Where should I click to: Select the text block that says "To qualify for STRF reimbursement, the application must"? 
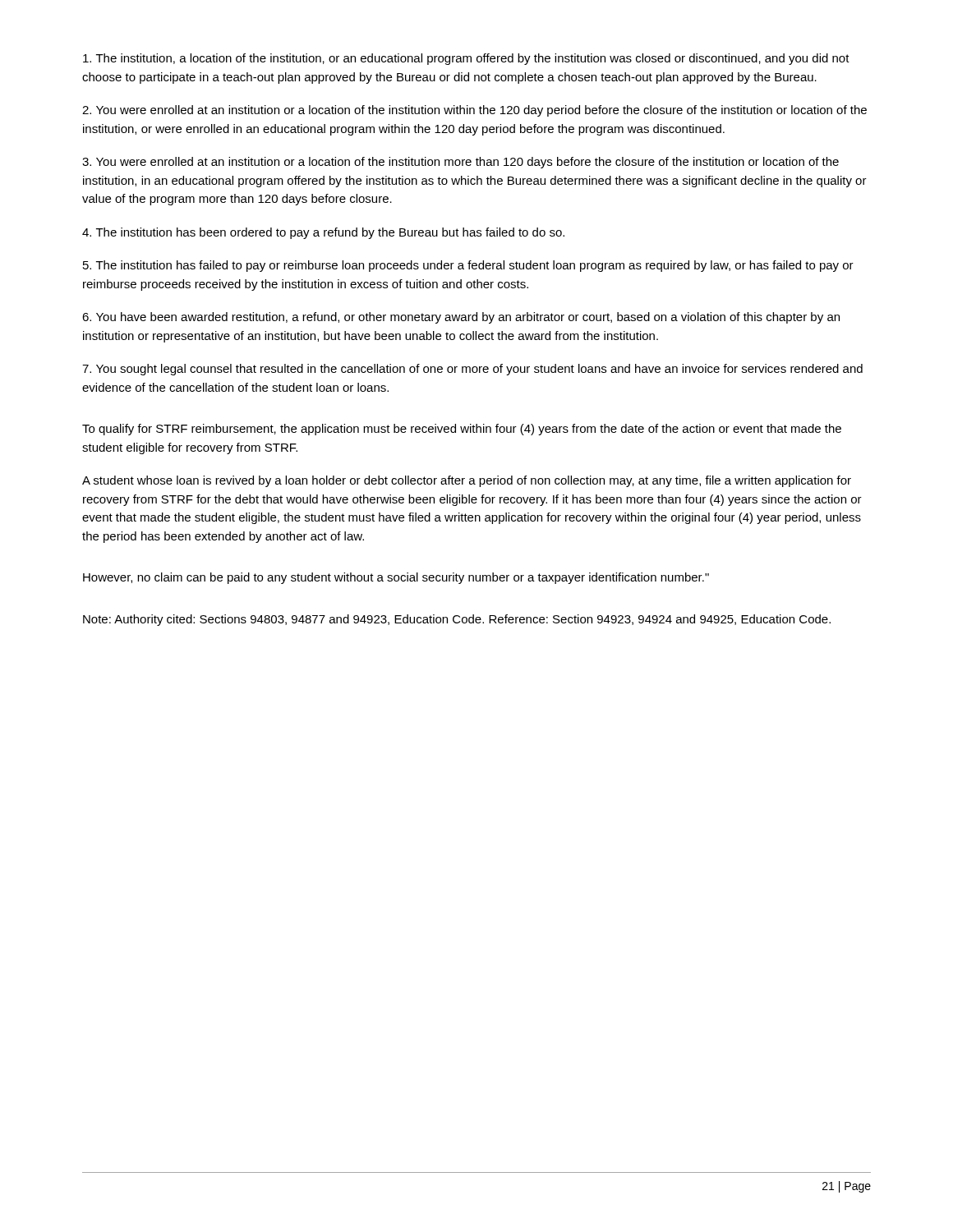pyautogui.click(x=462, y=438)
